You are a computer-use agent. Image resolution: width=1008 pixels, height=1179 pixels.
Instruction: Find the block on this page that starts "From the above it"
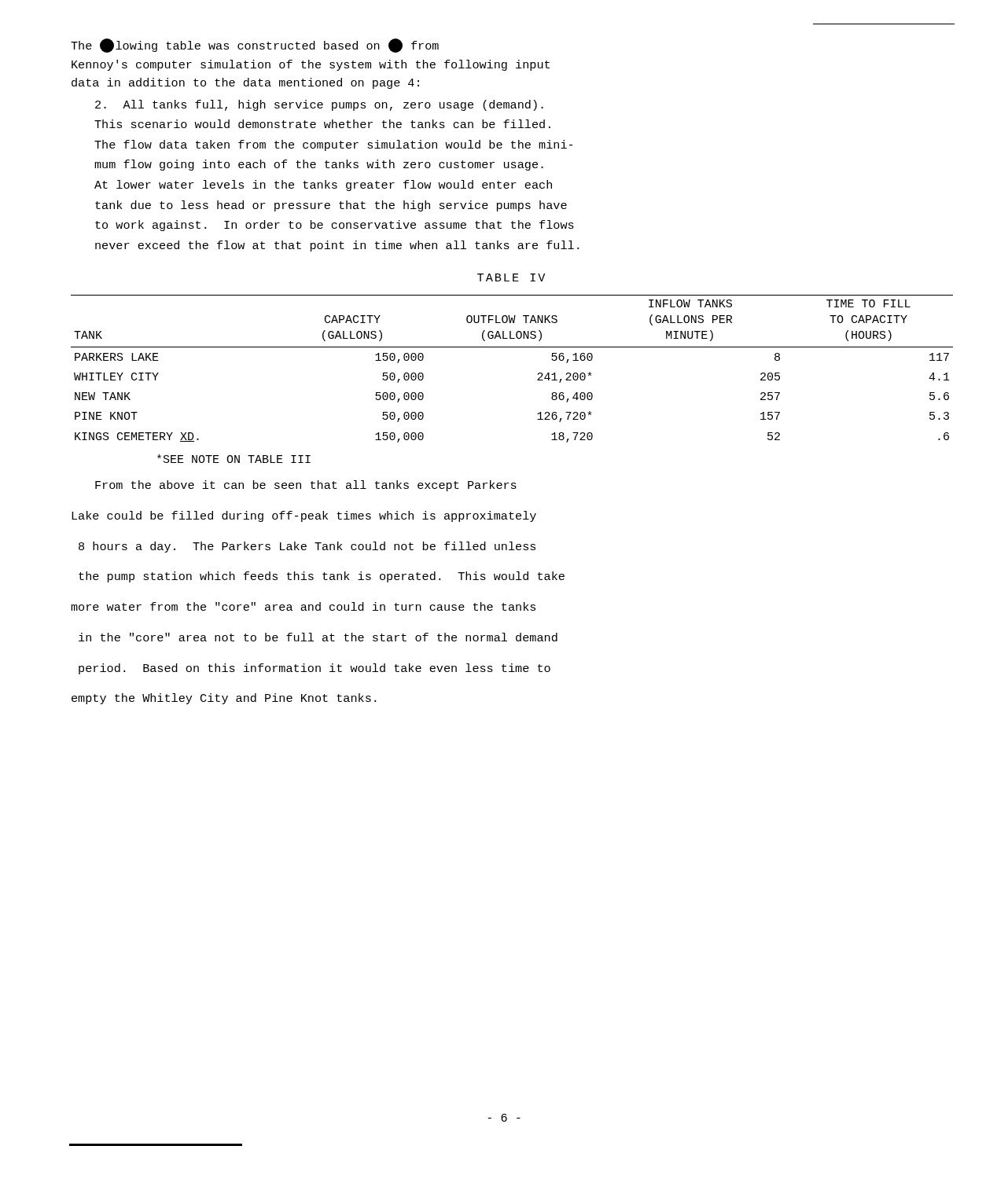coord(512,593)
